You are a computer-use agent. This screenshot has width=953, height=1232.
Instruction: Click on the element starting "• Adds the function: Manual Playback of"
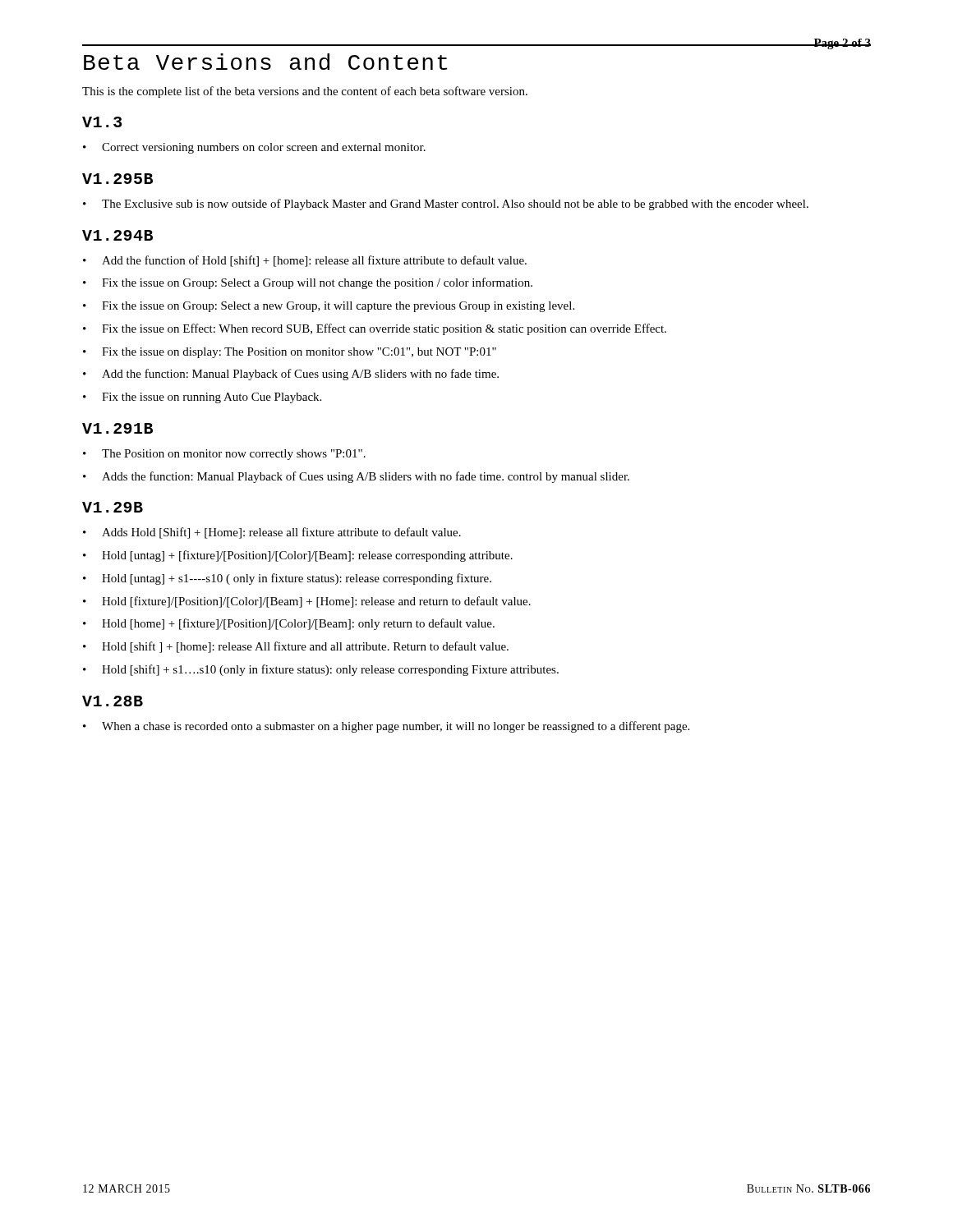(x=476, y=477)
